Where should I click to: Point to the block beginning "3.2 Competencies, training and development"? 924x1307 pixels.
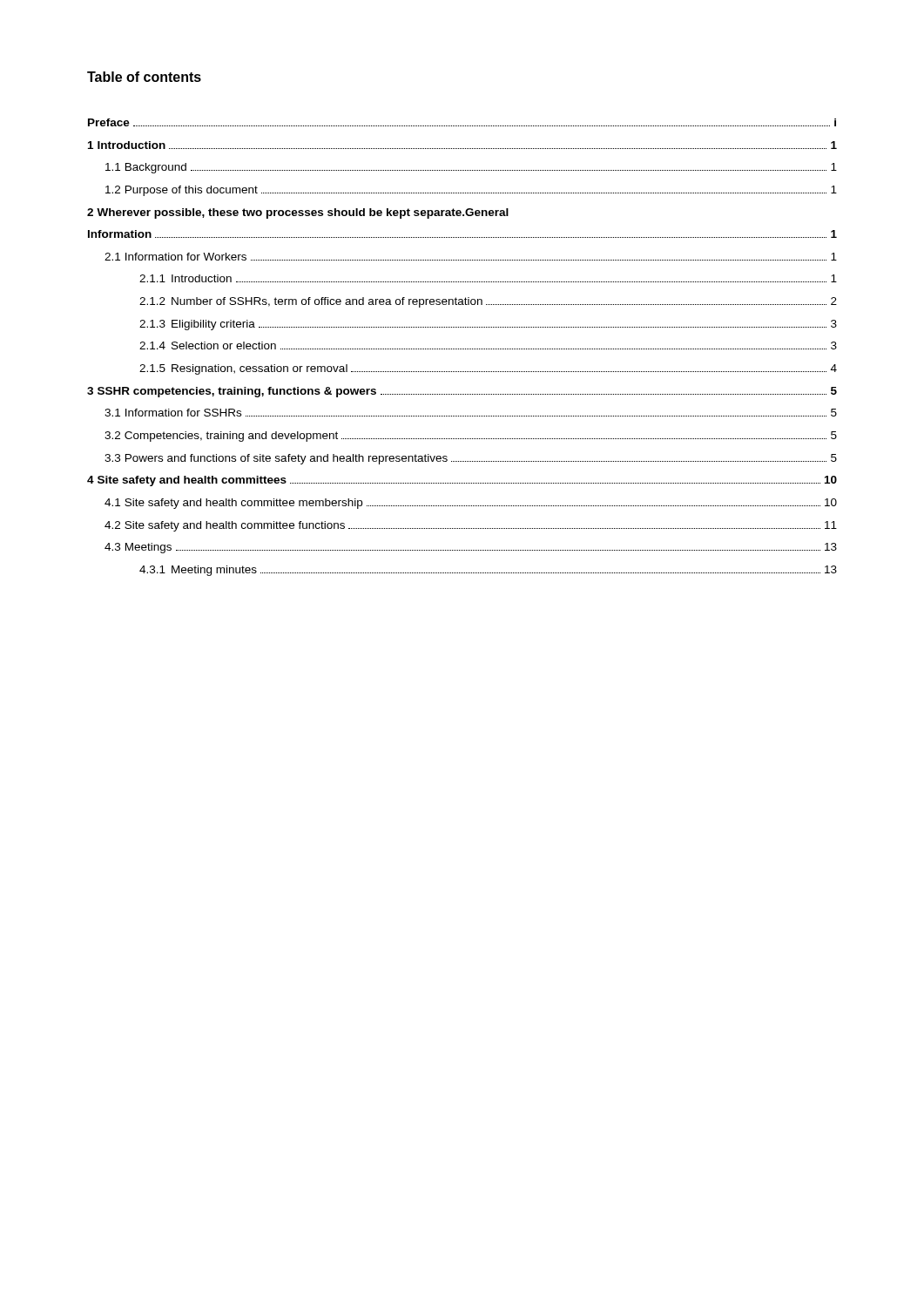point(471,435)
